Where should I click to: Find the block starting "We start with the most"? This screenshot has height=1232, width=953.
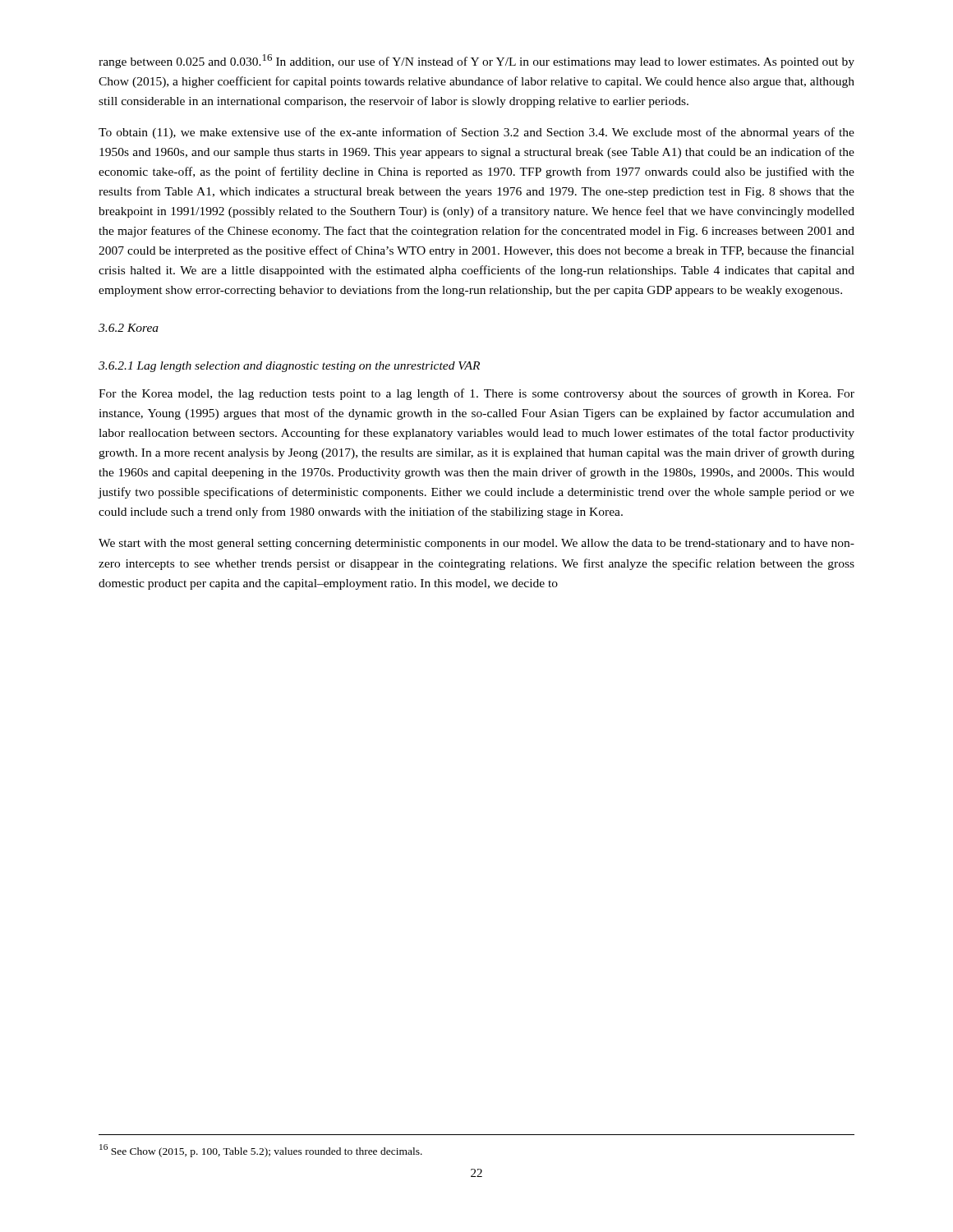[476, 563]
